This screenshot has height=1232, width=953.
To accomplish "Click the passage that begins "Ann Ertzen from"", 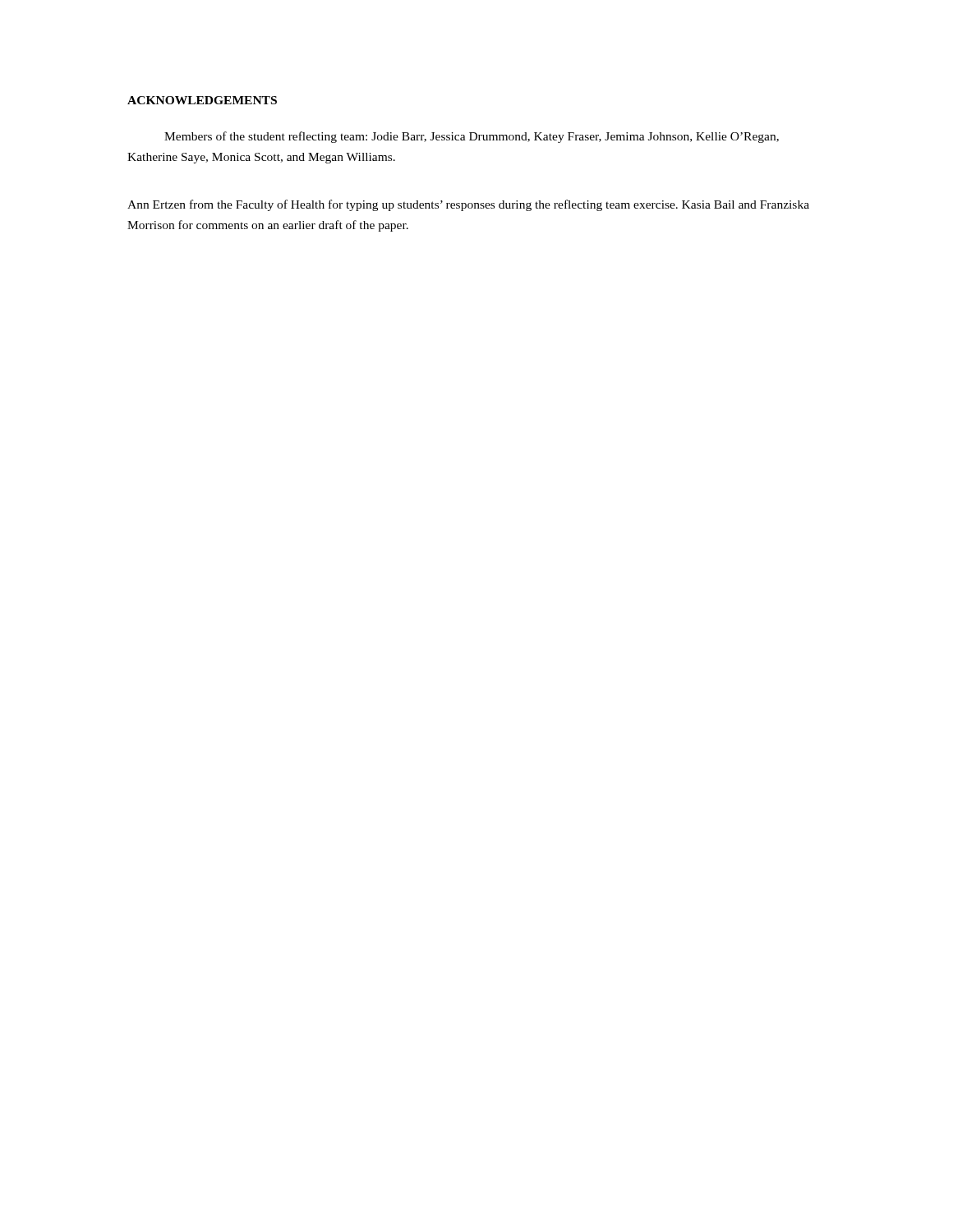I will [x=468, y=214].
